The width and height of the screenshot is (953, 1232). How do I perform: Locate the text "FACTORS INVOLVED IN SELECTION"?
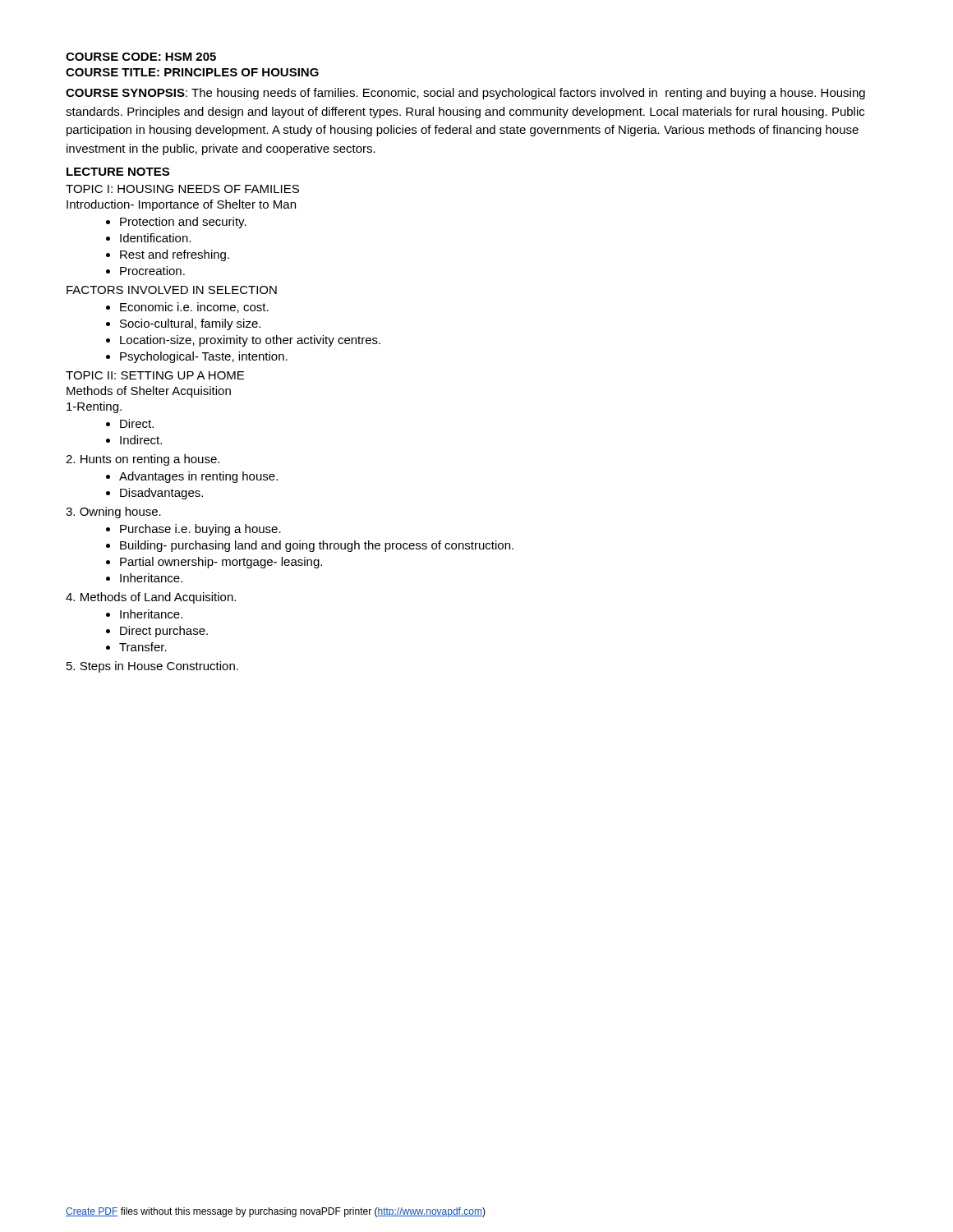[172, 290]
